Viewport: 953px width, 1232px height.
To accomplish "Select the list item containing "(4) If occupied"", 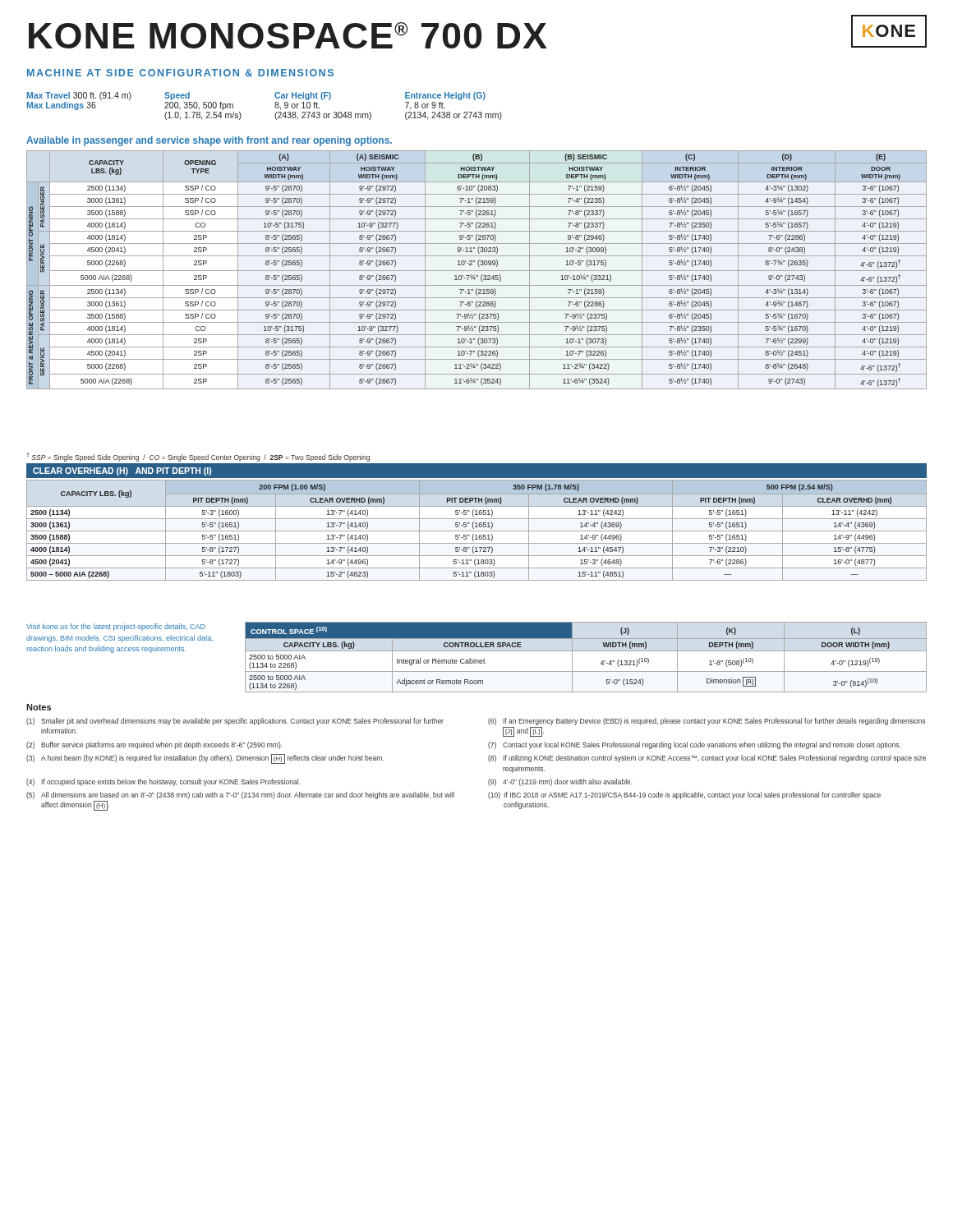I will point(163,782).
